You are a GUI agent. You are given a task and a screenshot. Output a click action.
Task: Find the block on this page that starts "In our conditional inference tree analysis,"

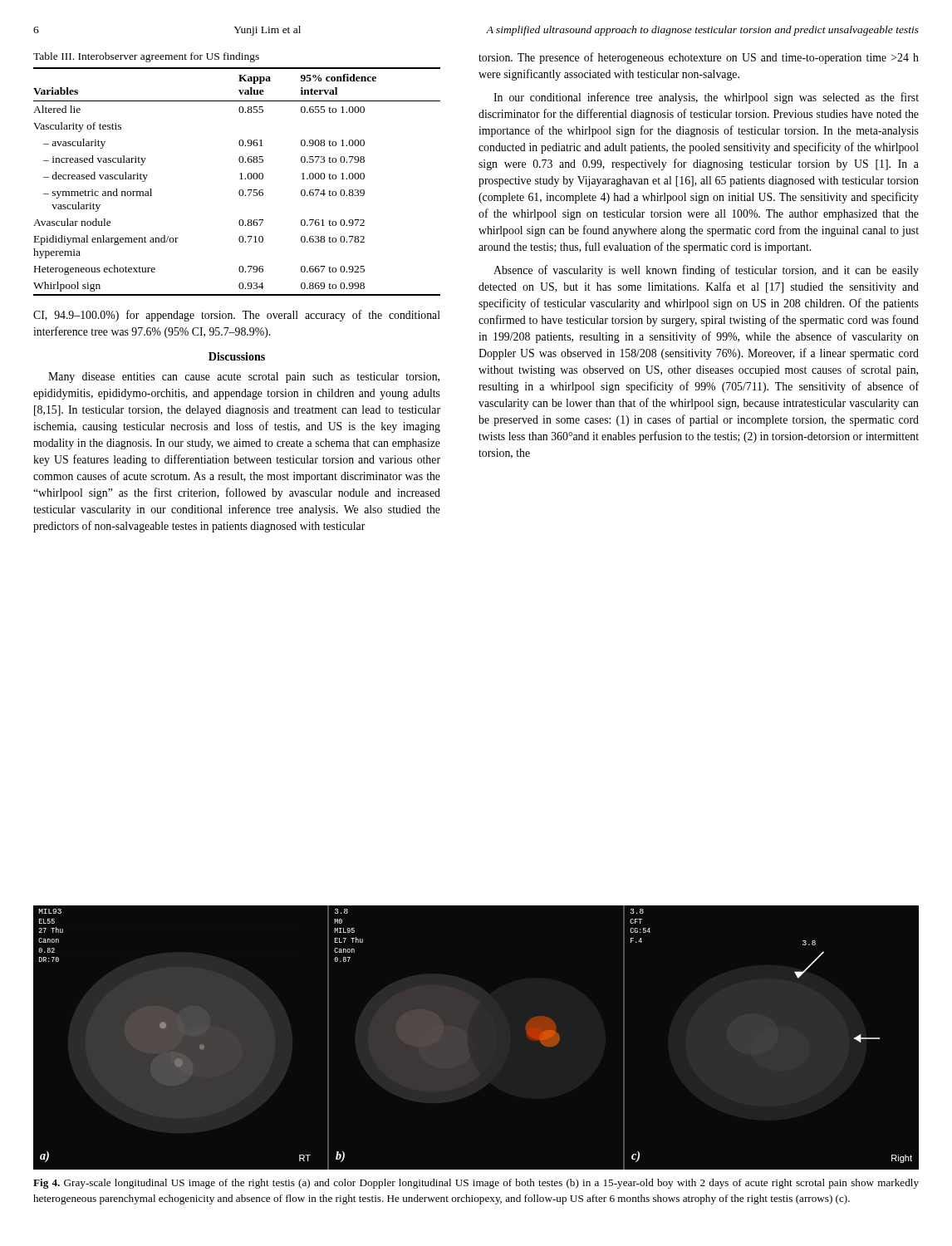(699, 172)
